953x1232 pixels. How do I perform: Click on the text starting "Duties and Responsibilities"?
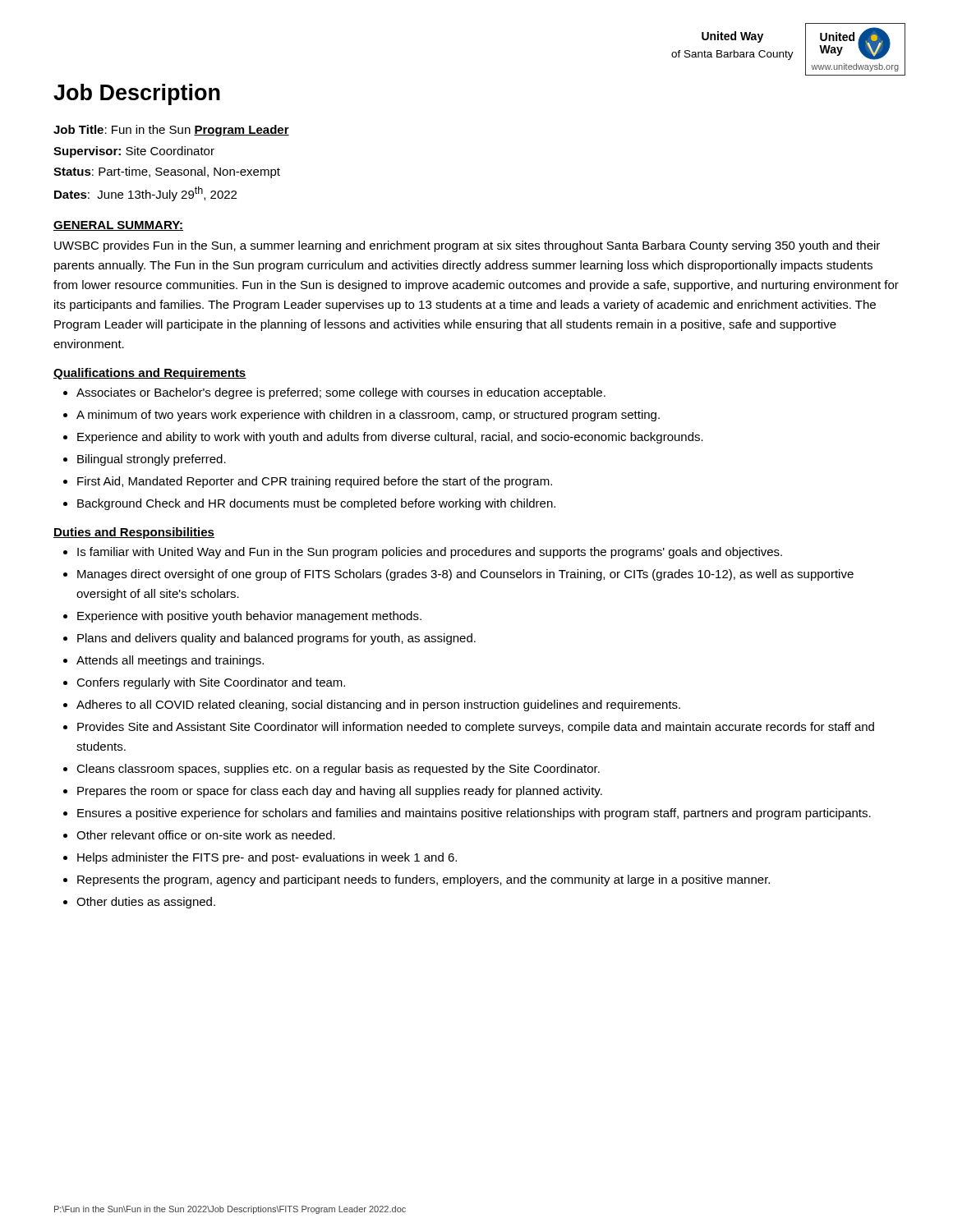coord(134,532)
